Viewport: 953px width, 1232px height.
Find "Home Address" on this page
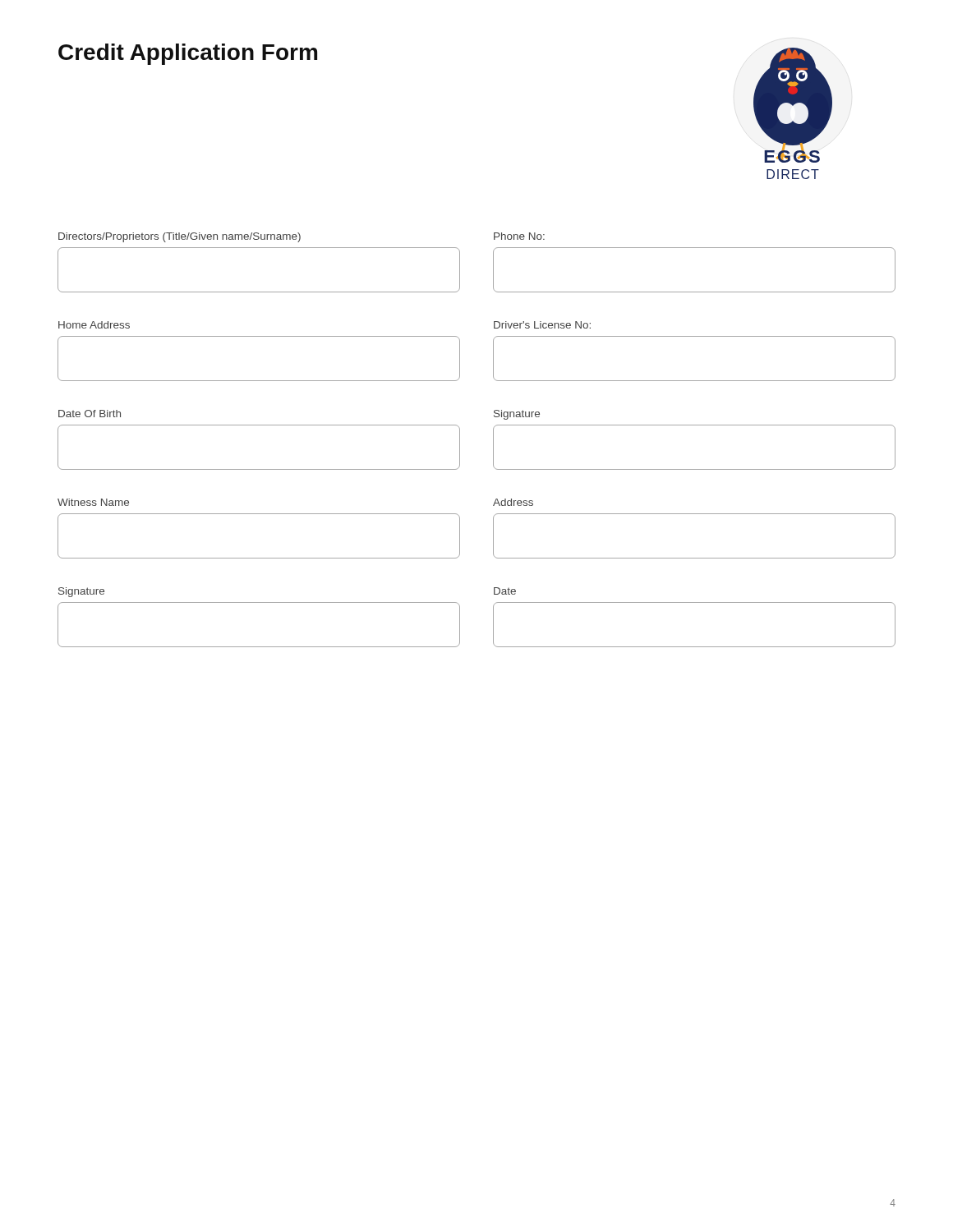[94, 325]
